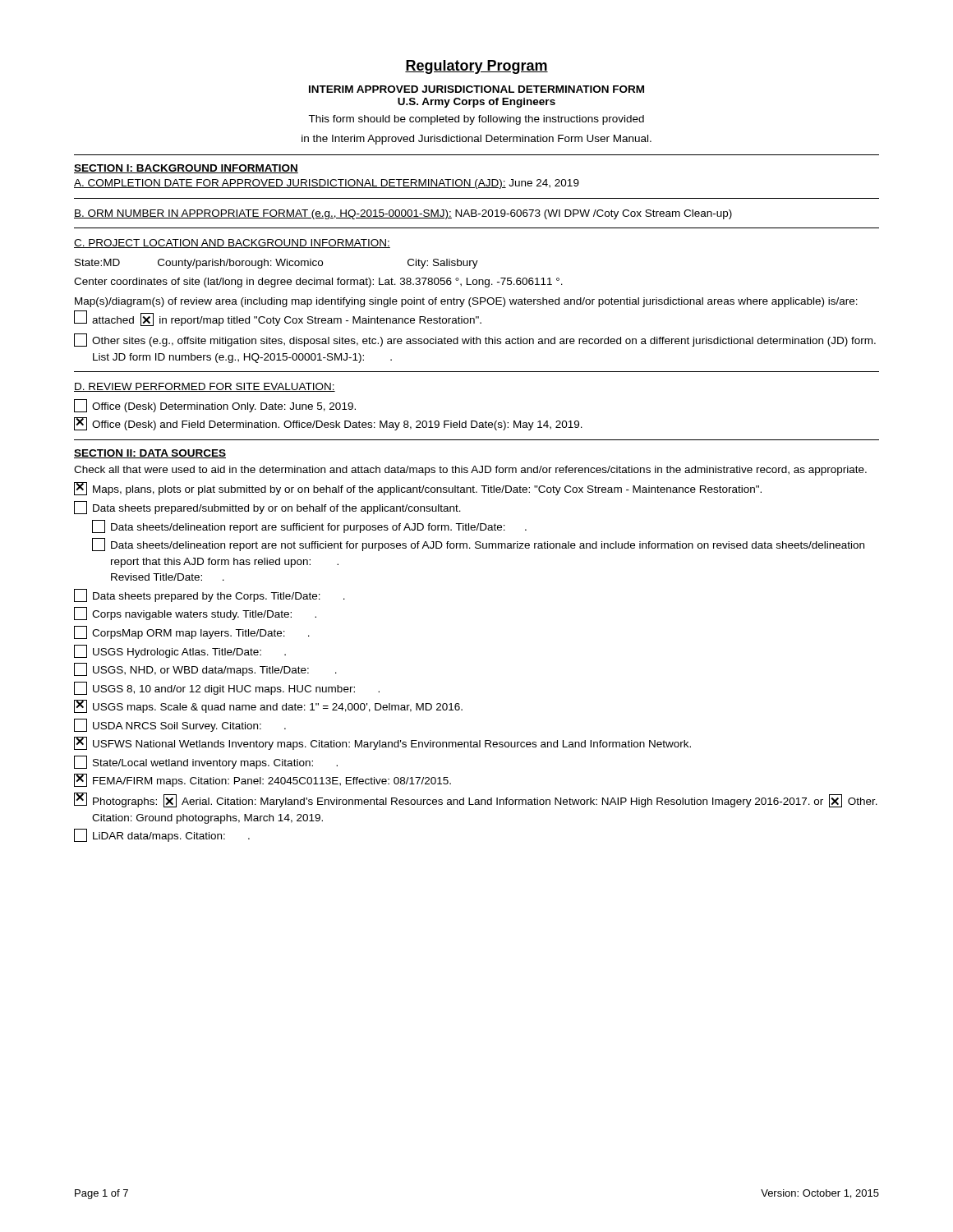Click on the text block starting "Regulatory Program"
Screen dimensions: 1232x953
476,66
